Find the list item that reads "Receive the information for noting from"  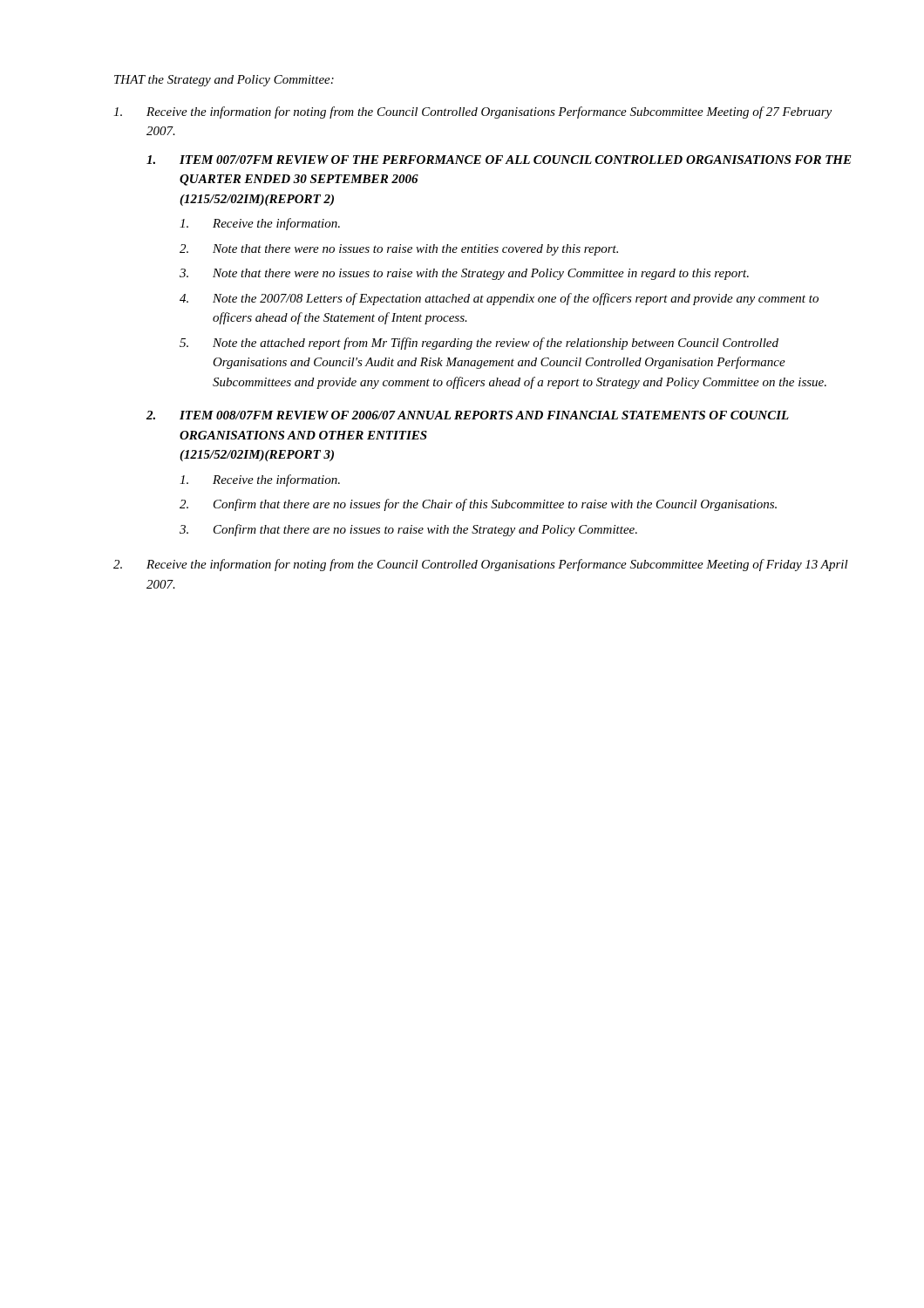472,112
